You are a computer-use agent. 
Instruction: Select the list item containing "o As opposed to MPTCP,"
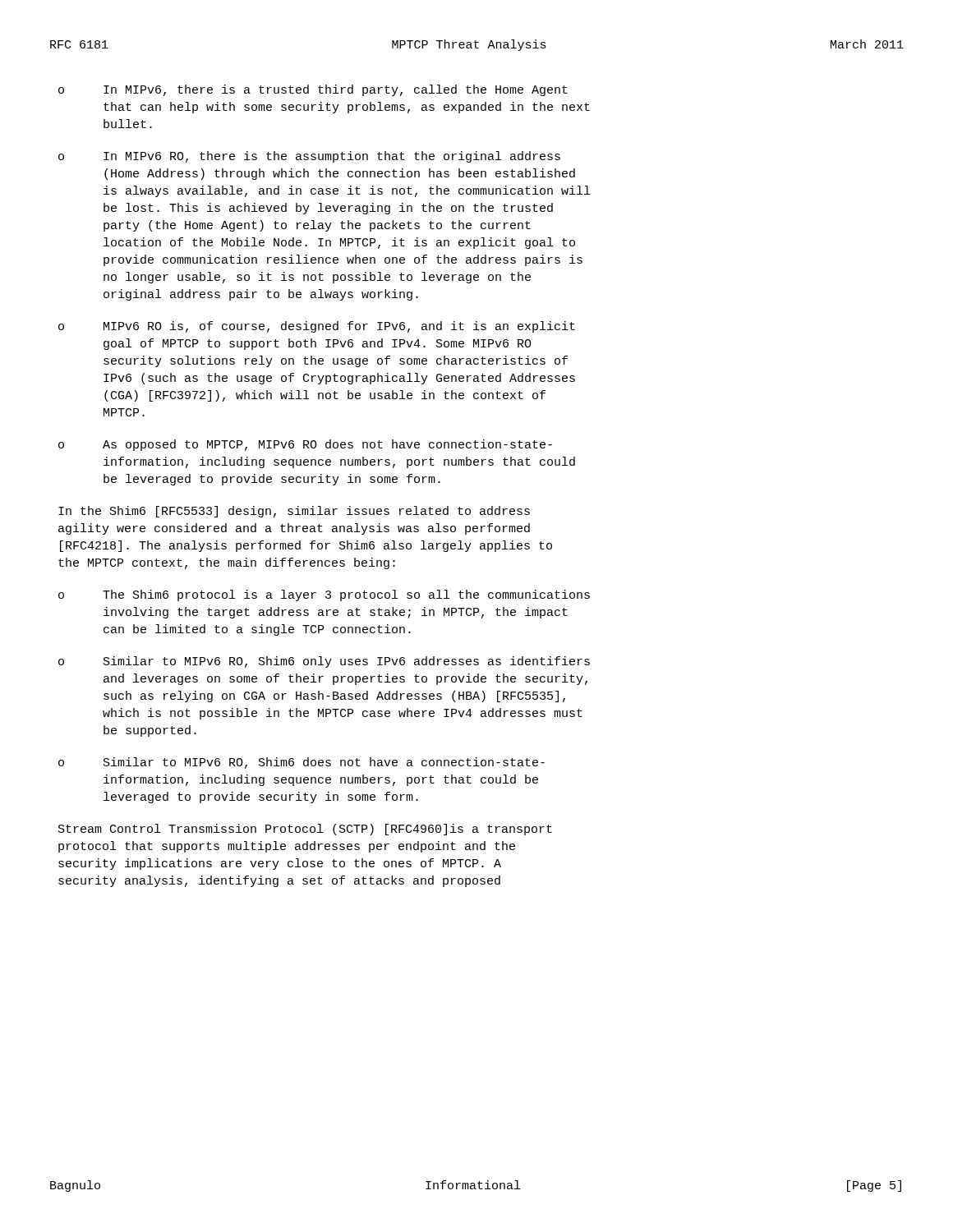[476, 463]
